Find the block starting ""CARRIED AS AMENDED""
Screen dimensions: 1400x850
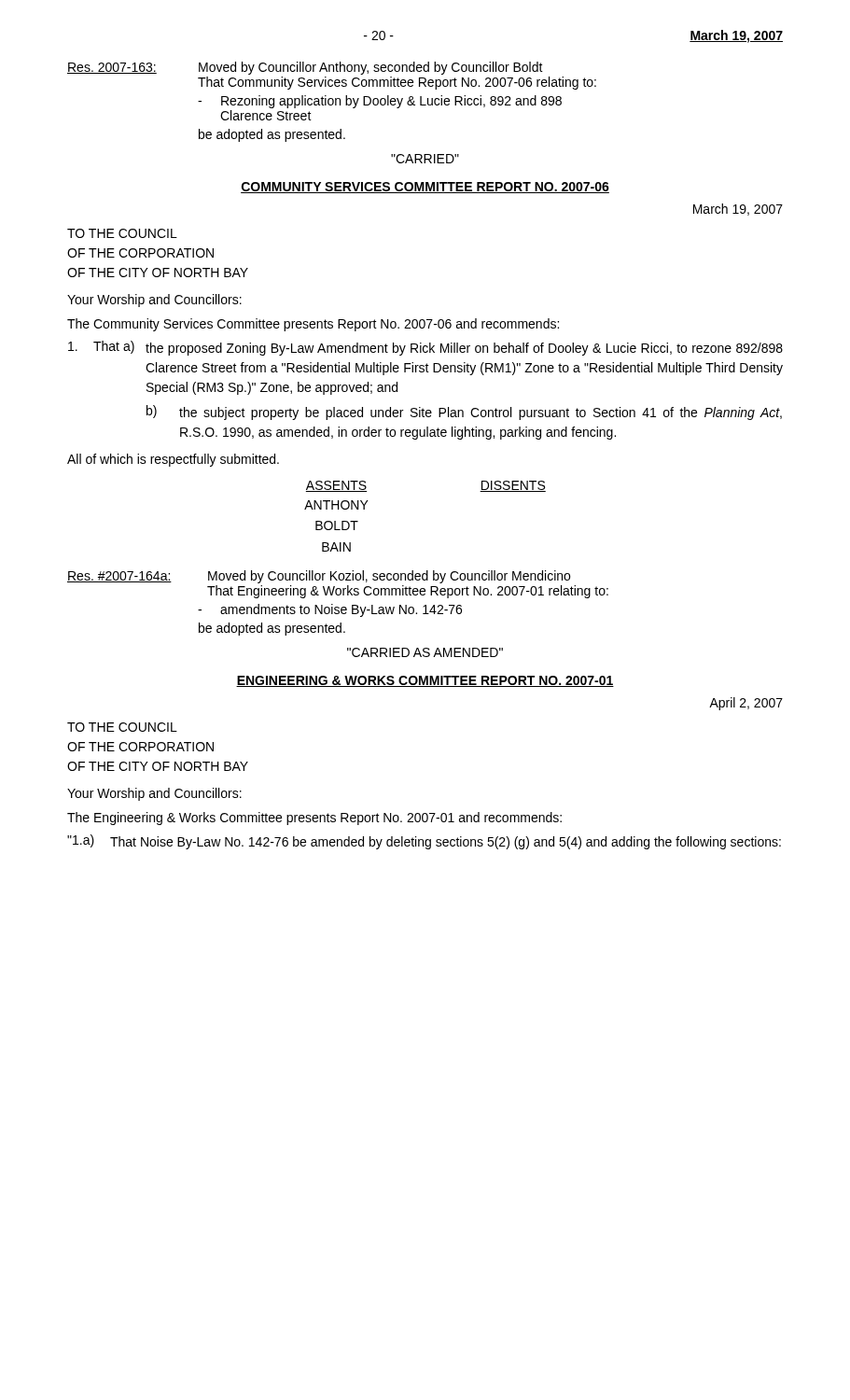(425, 653)
